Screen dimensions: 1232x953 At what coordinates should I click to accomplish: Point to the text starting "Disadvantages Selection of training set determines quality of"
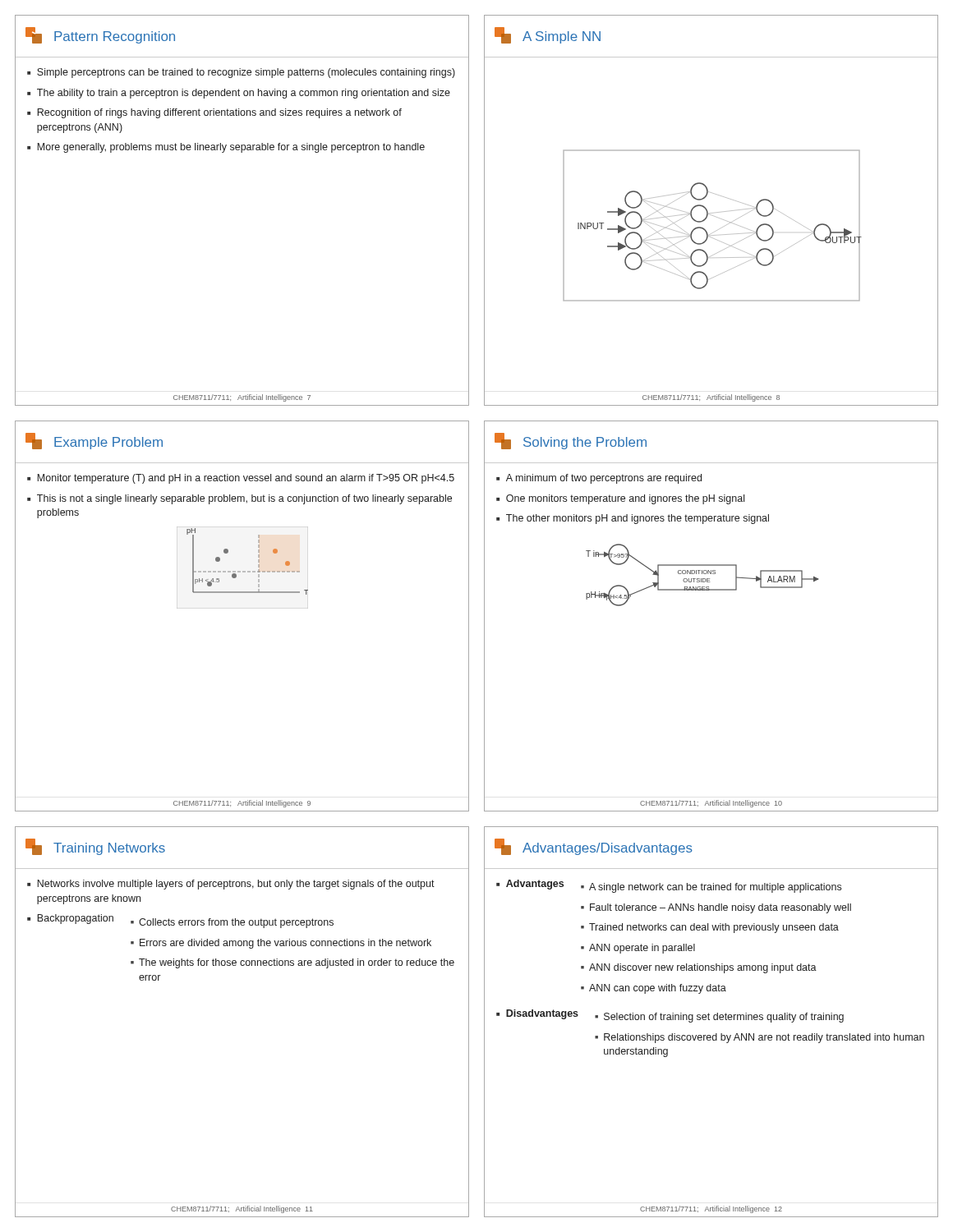(x=716, y=1036)
